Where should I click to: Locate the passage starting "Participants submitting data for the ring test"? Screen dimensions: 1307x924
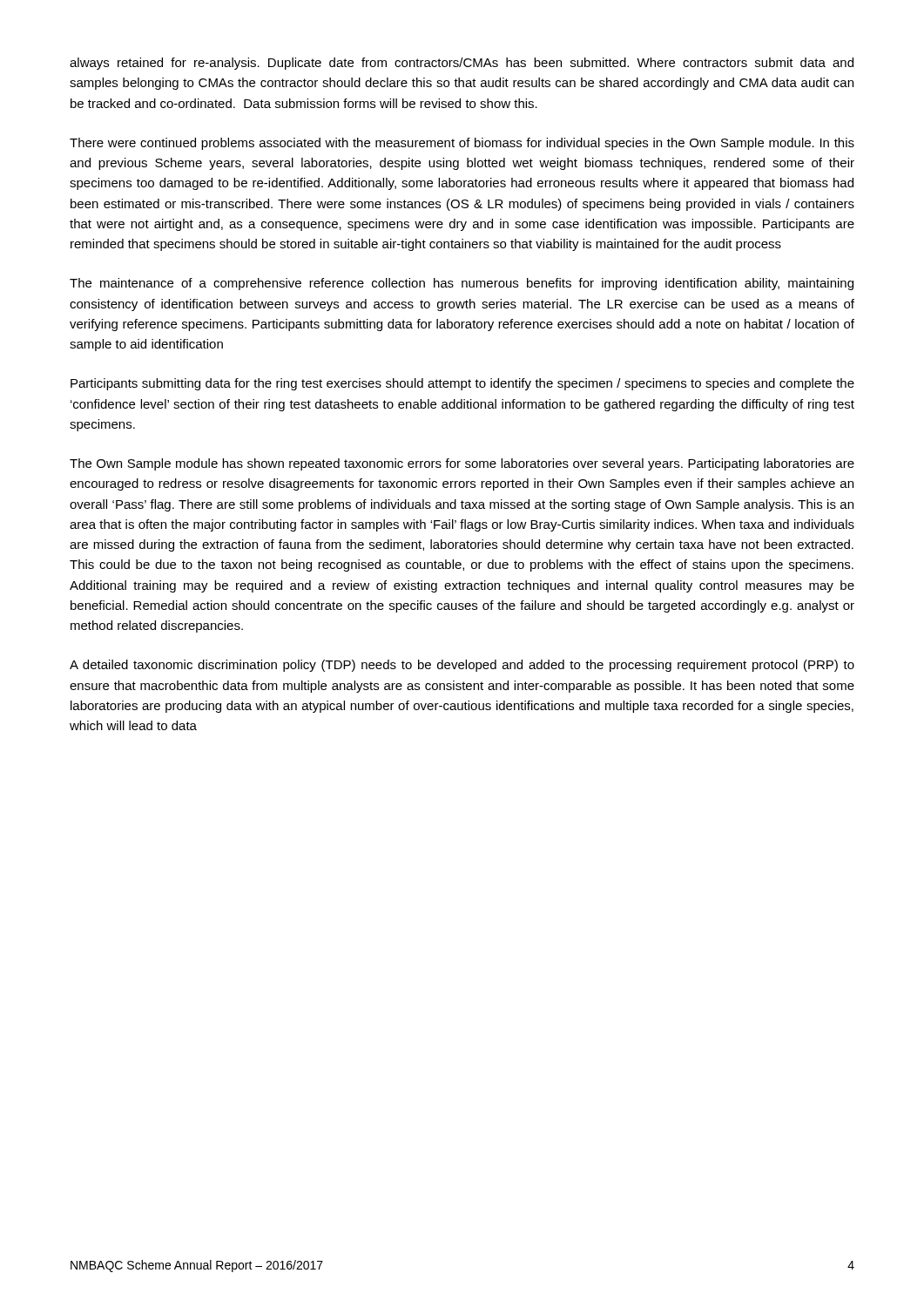point(462,403)
